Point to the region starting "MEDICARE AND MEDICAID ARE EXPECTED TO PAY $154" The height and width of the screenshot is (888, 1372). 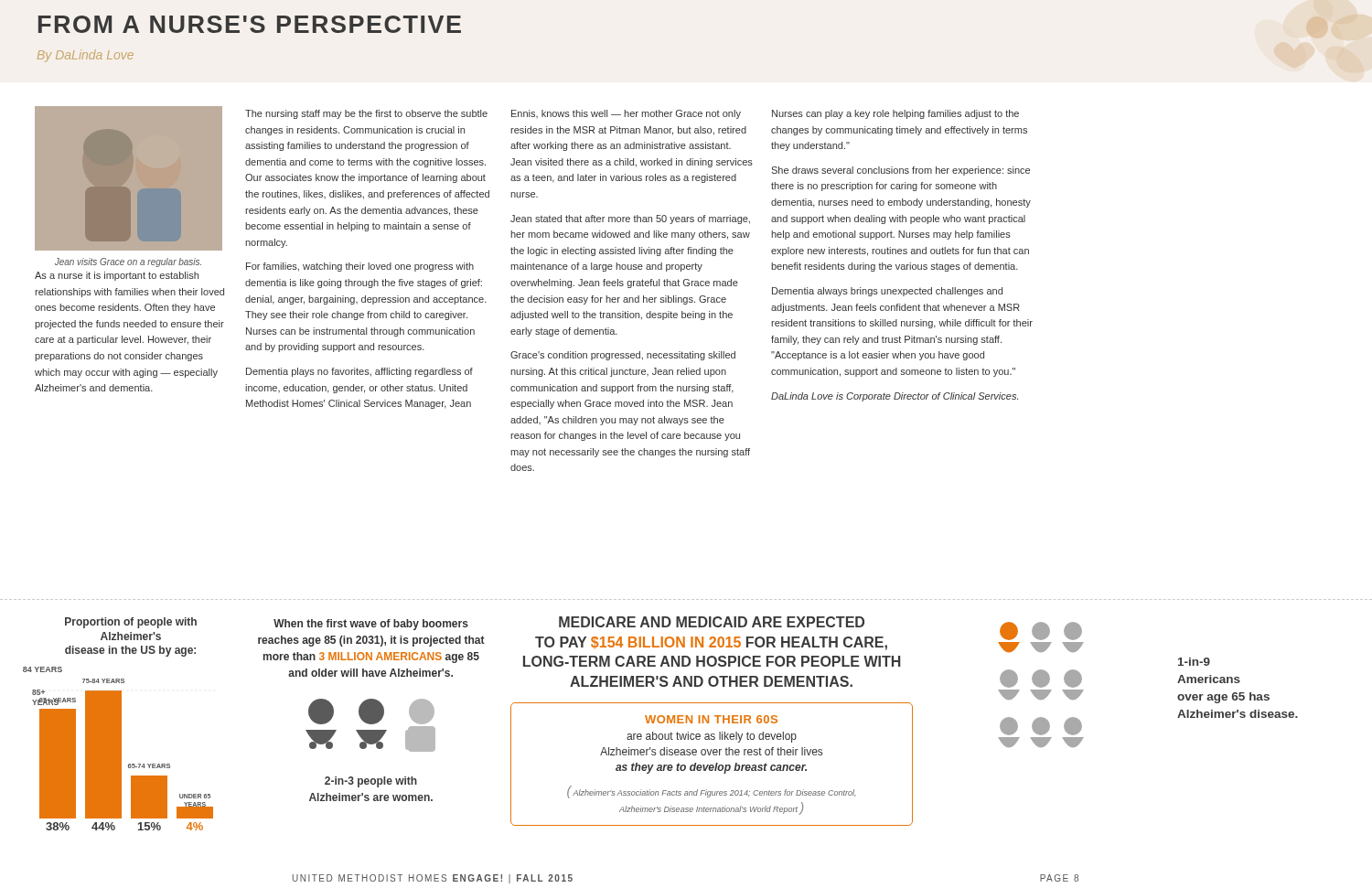coord(712,652)
